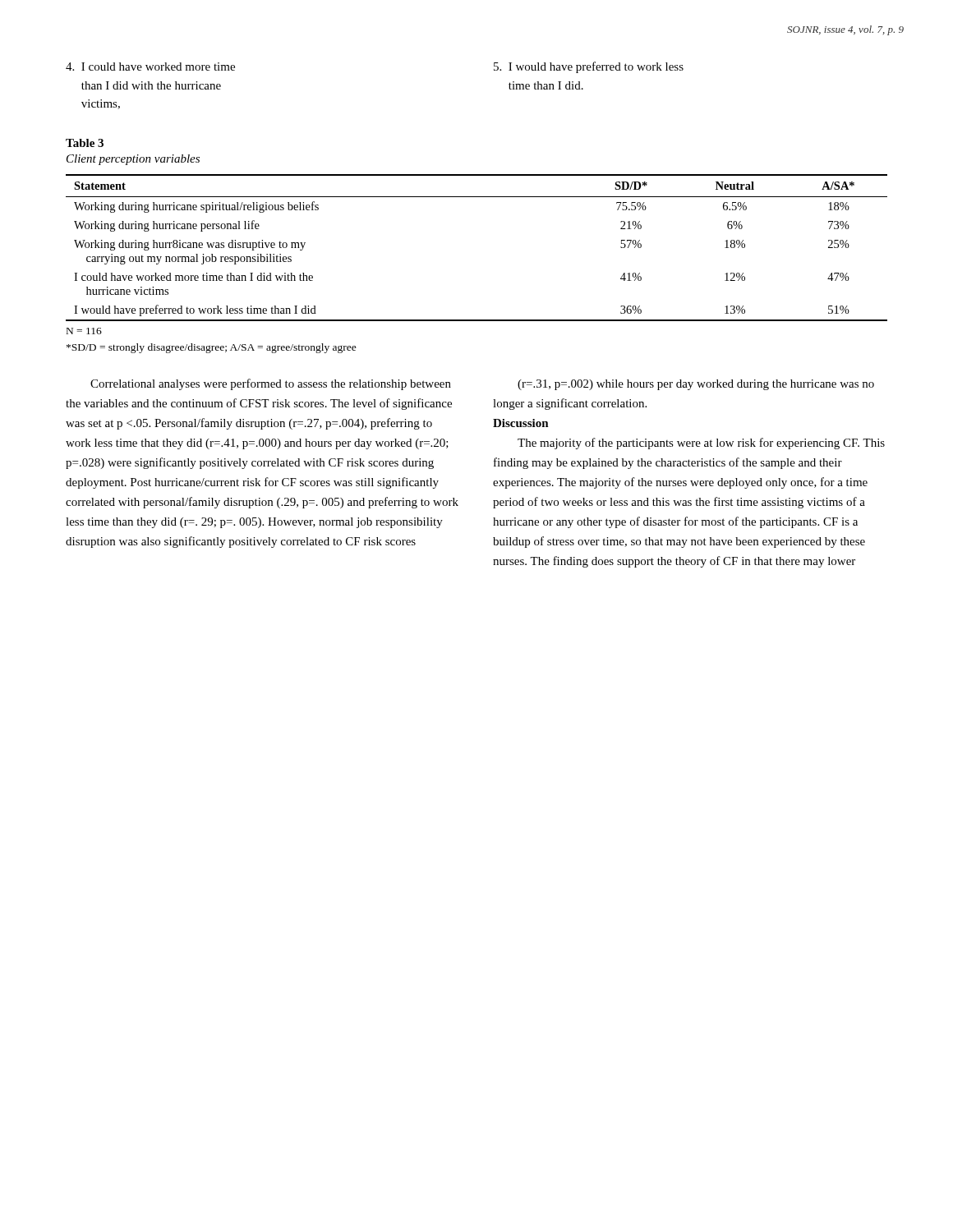The image size is (953, 1232).
Task: Locate the text block containing "The majority of the"
Action: click(690, 501)
